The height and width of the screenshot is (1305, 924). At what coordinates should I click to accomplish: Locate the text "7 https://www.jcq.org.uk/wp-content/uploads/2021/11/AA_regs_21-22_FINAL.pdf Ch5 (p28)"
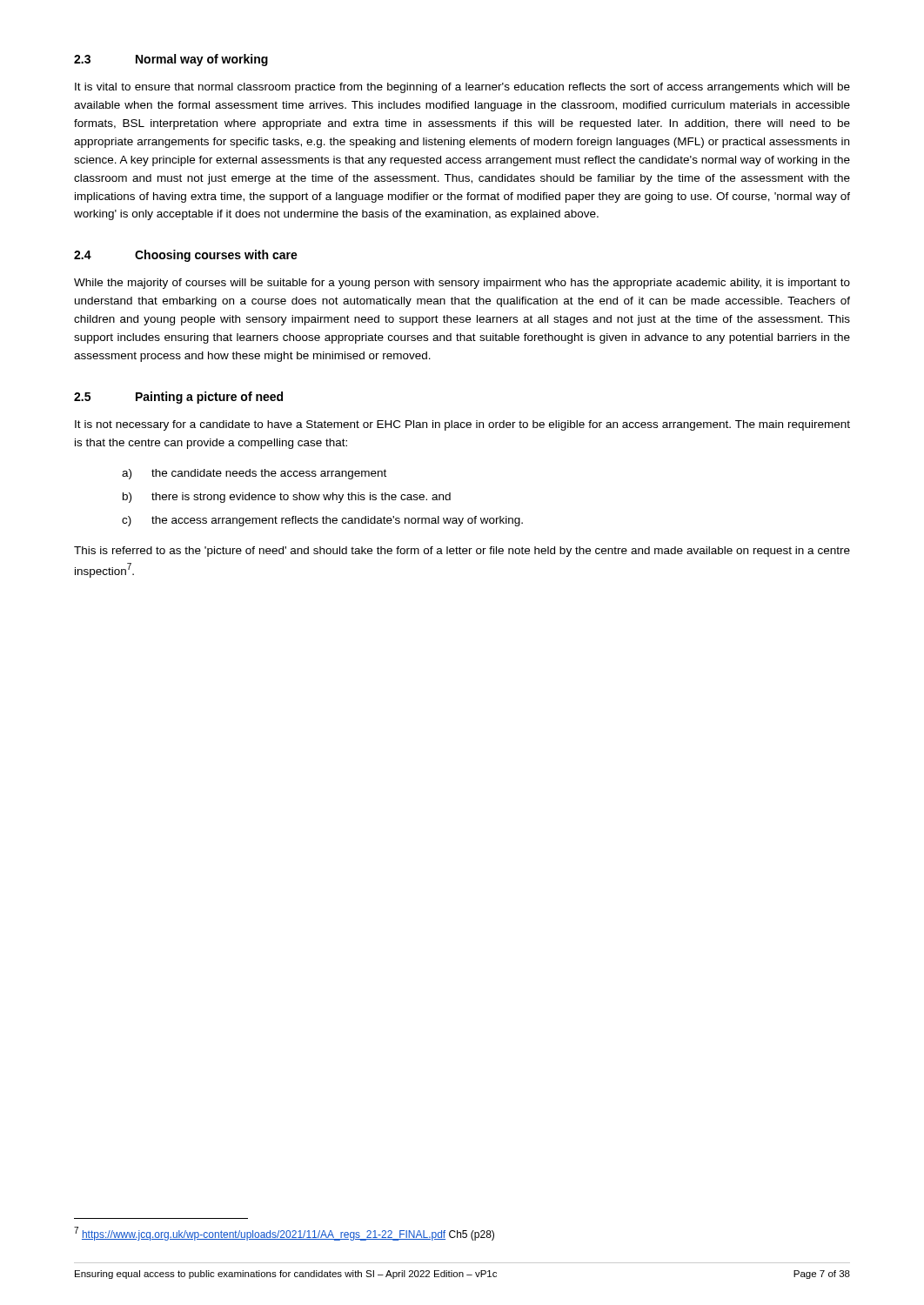(284, 1233)
